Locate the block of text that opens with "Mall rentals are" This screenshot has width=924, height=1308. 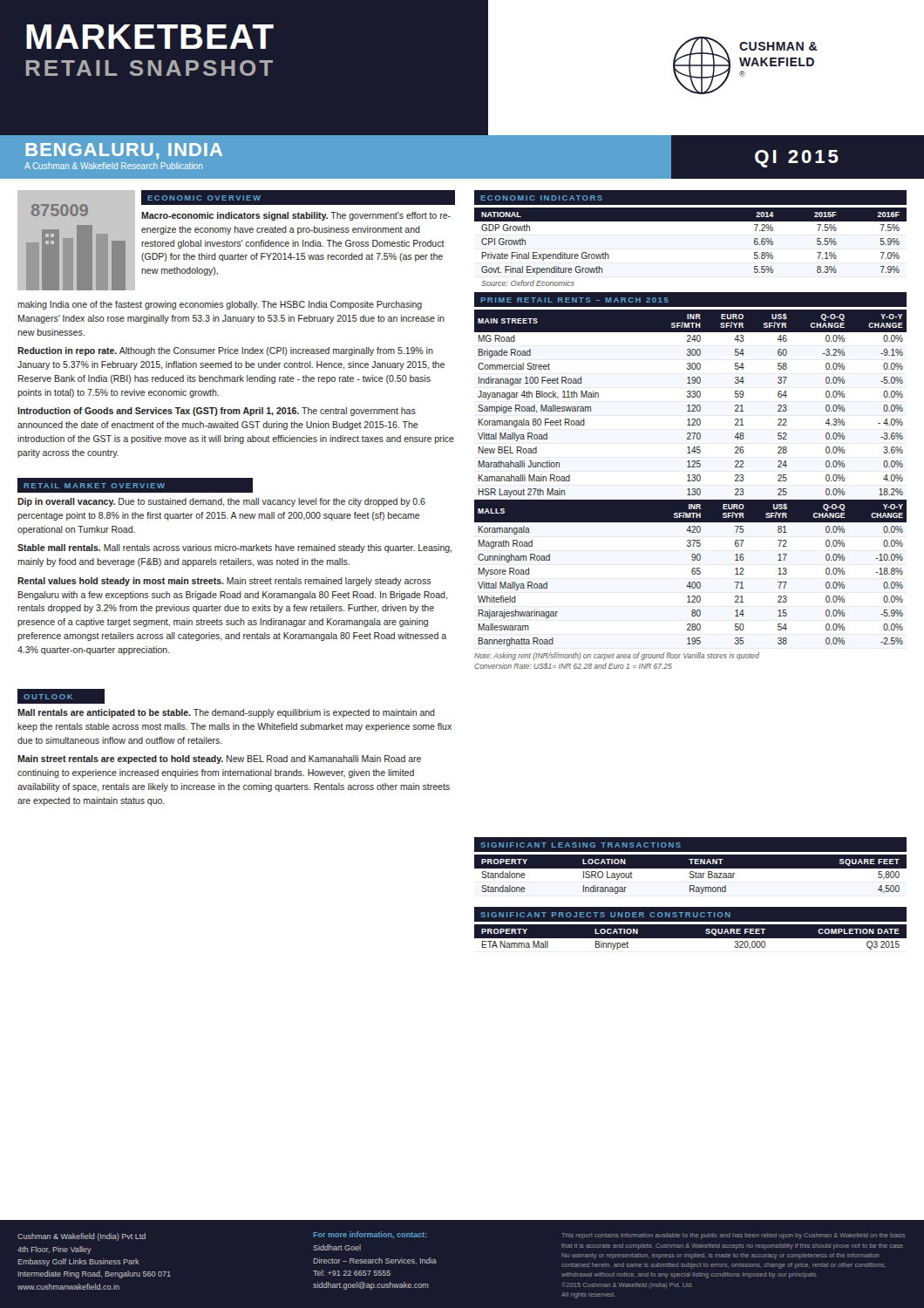(236, 757)
